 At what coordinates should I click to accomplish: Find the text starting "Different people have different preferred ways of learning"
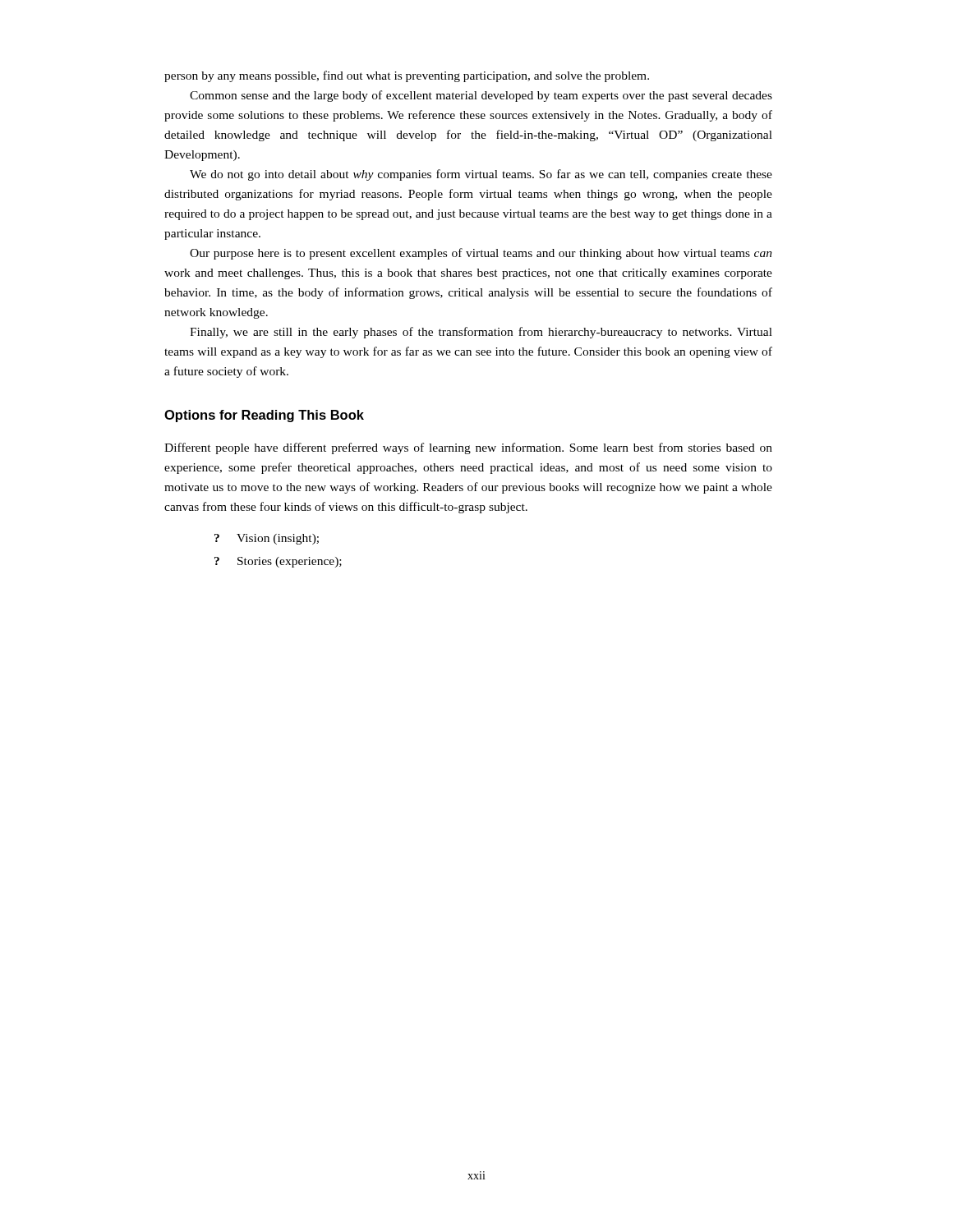coord(468,477)
